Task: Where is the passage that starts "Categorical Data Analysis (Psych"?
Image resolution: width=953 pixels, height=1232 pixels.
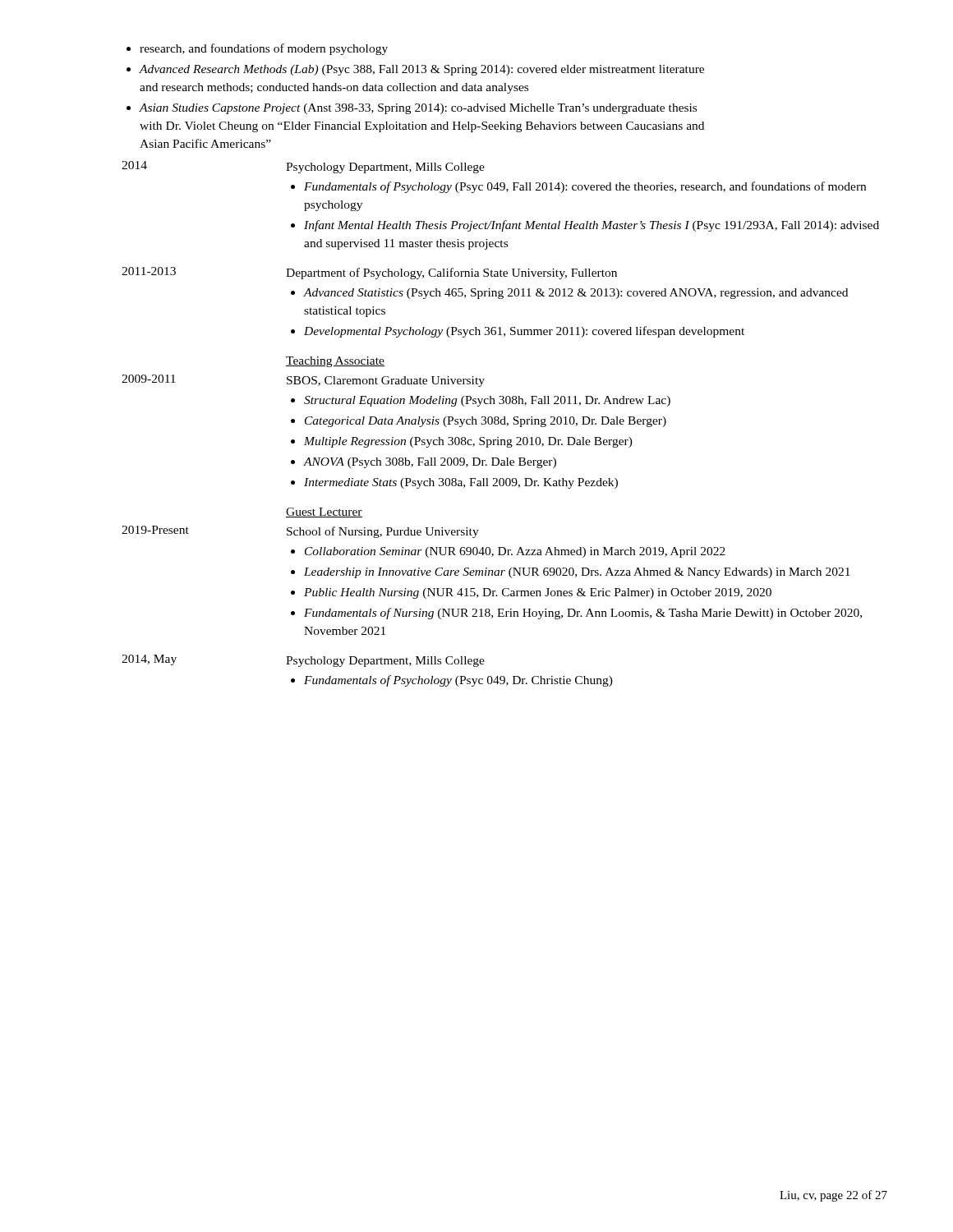Action: [485, 420]
